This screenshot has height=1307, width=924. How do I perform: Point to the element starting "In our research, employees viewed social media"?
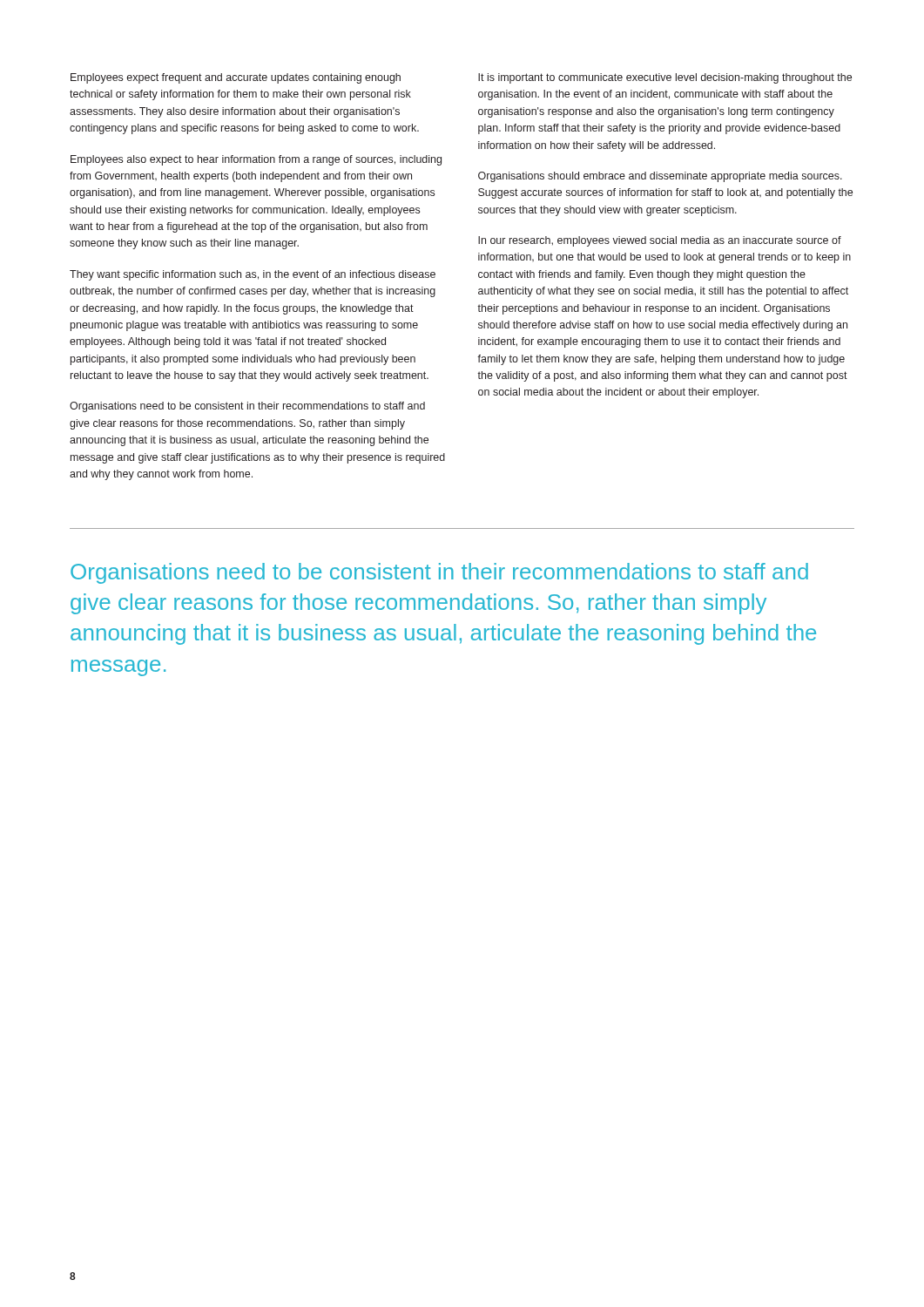point(664,316)
